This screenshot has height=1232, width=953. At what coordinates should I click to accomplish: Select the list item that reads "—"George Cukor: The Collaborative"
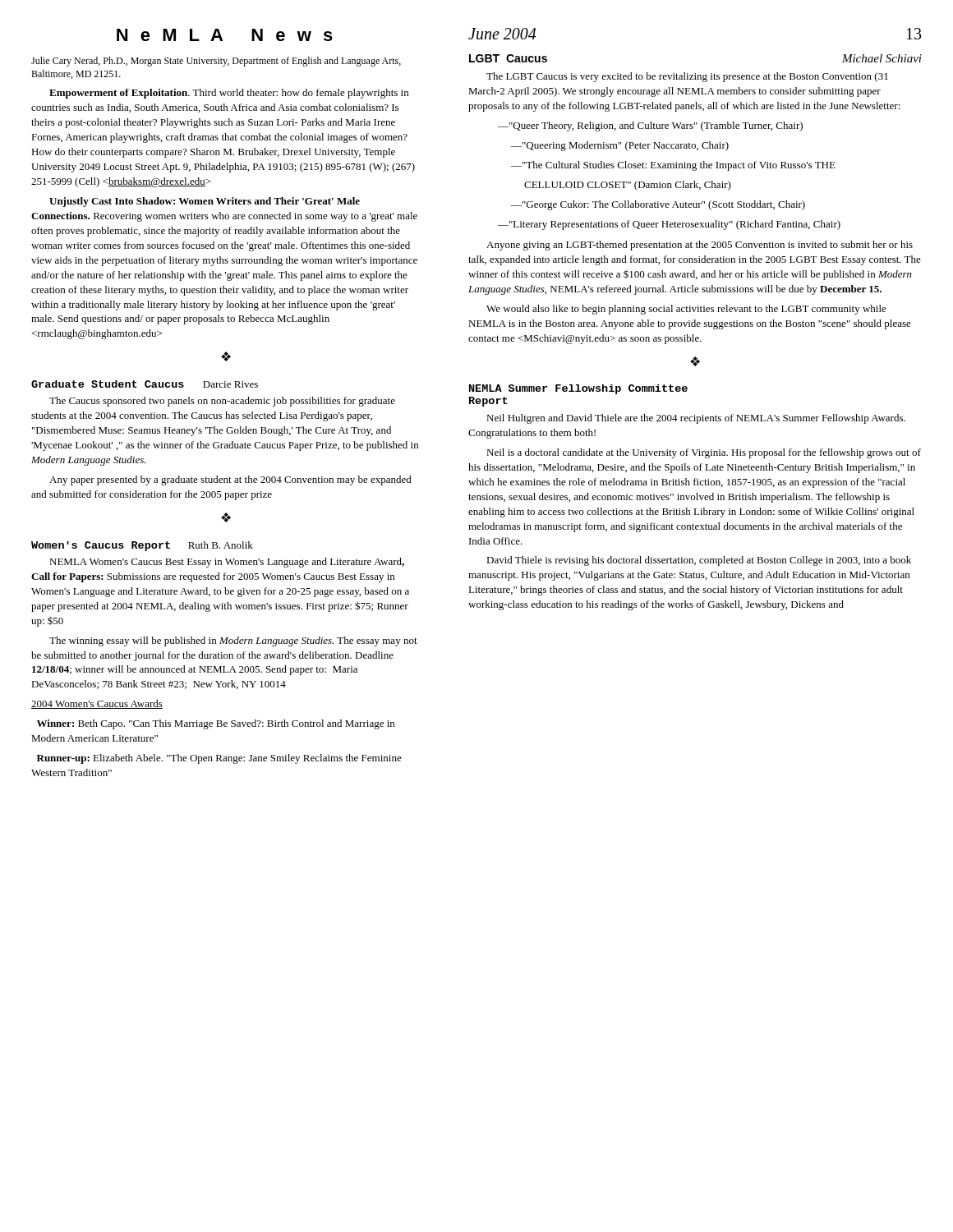pos(695,204)
